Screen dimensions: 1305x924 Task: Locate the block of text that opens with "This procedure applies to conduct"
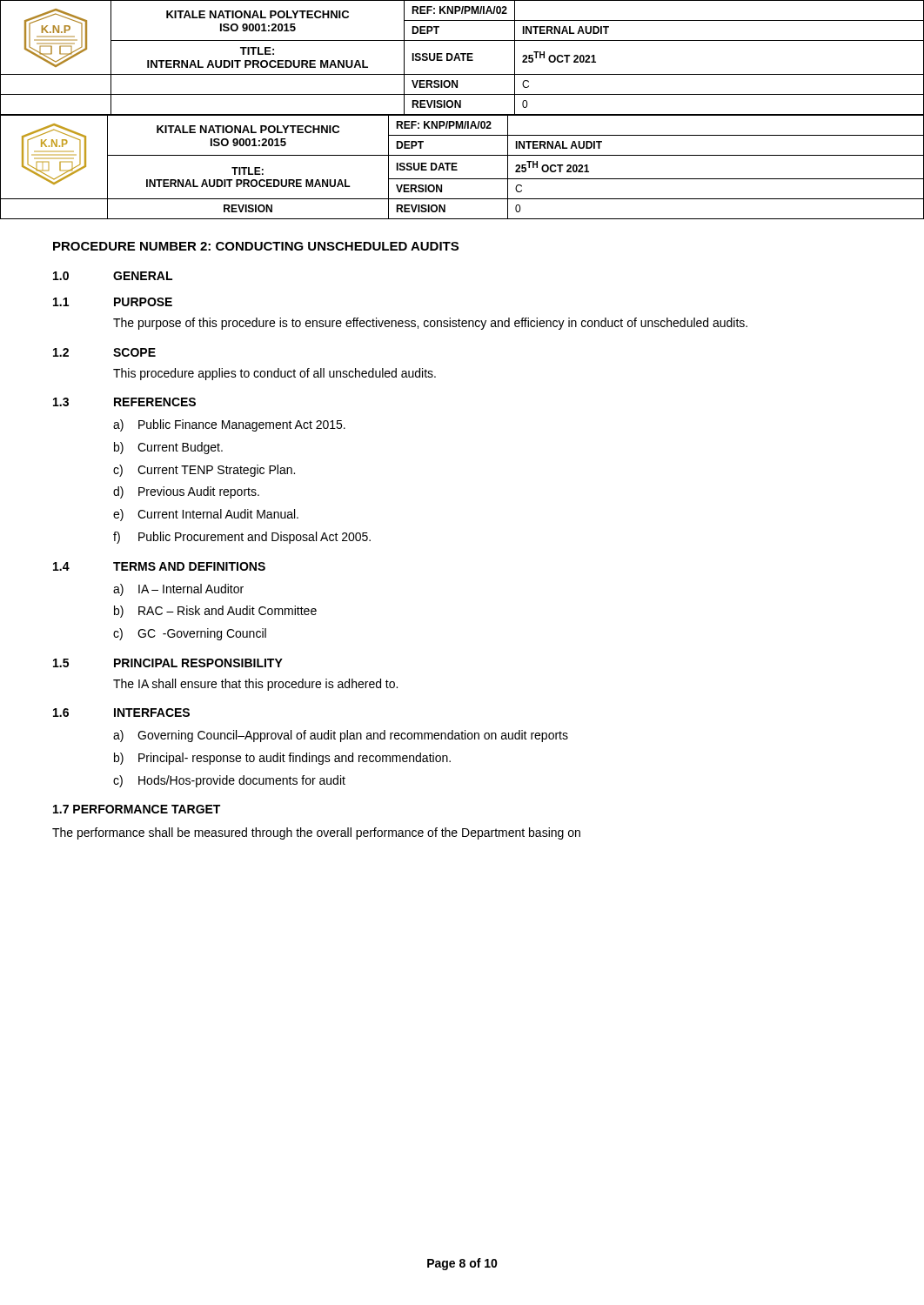point(275,373)
